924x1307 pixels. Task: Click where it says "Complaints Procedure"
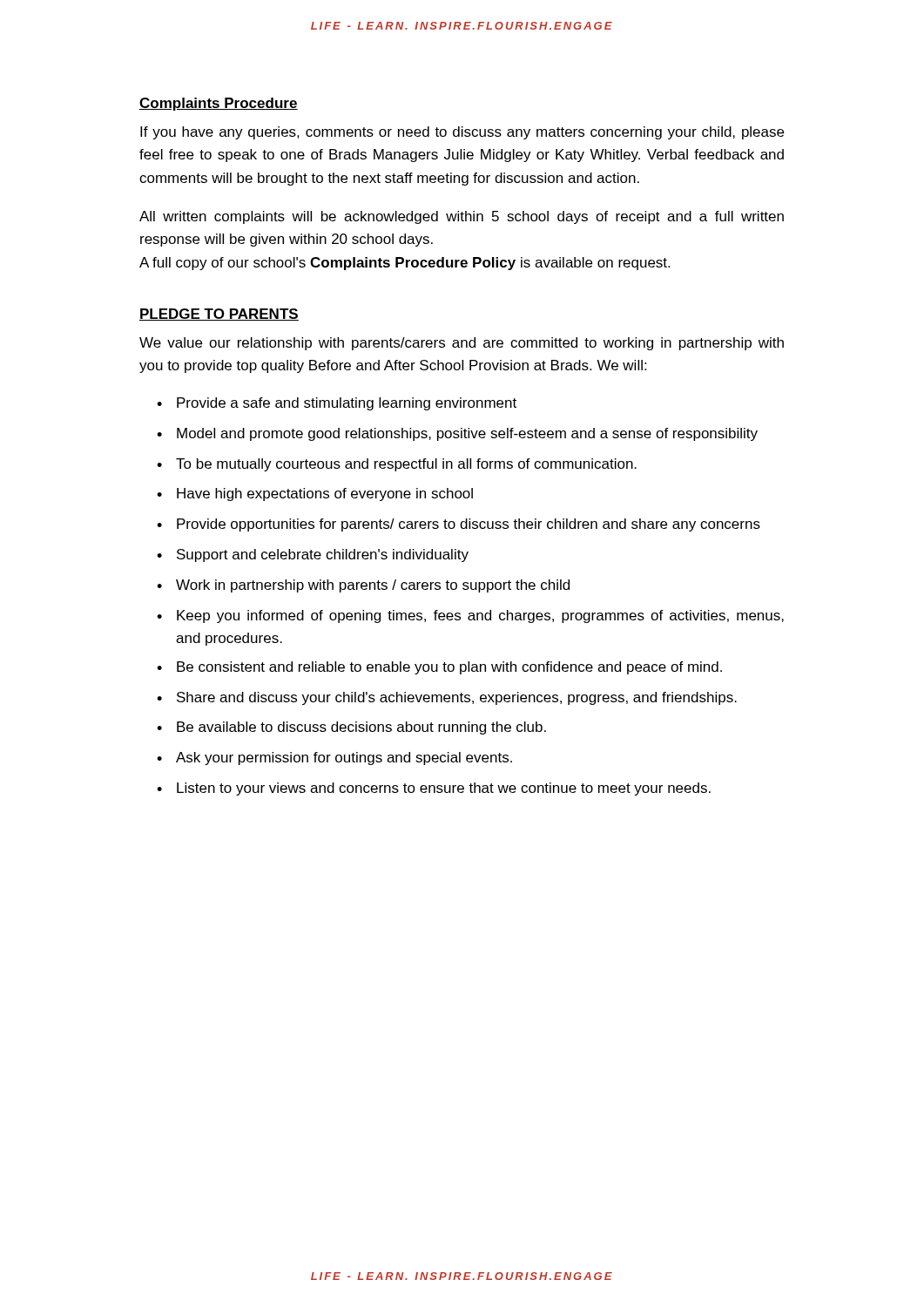218,103
